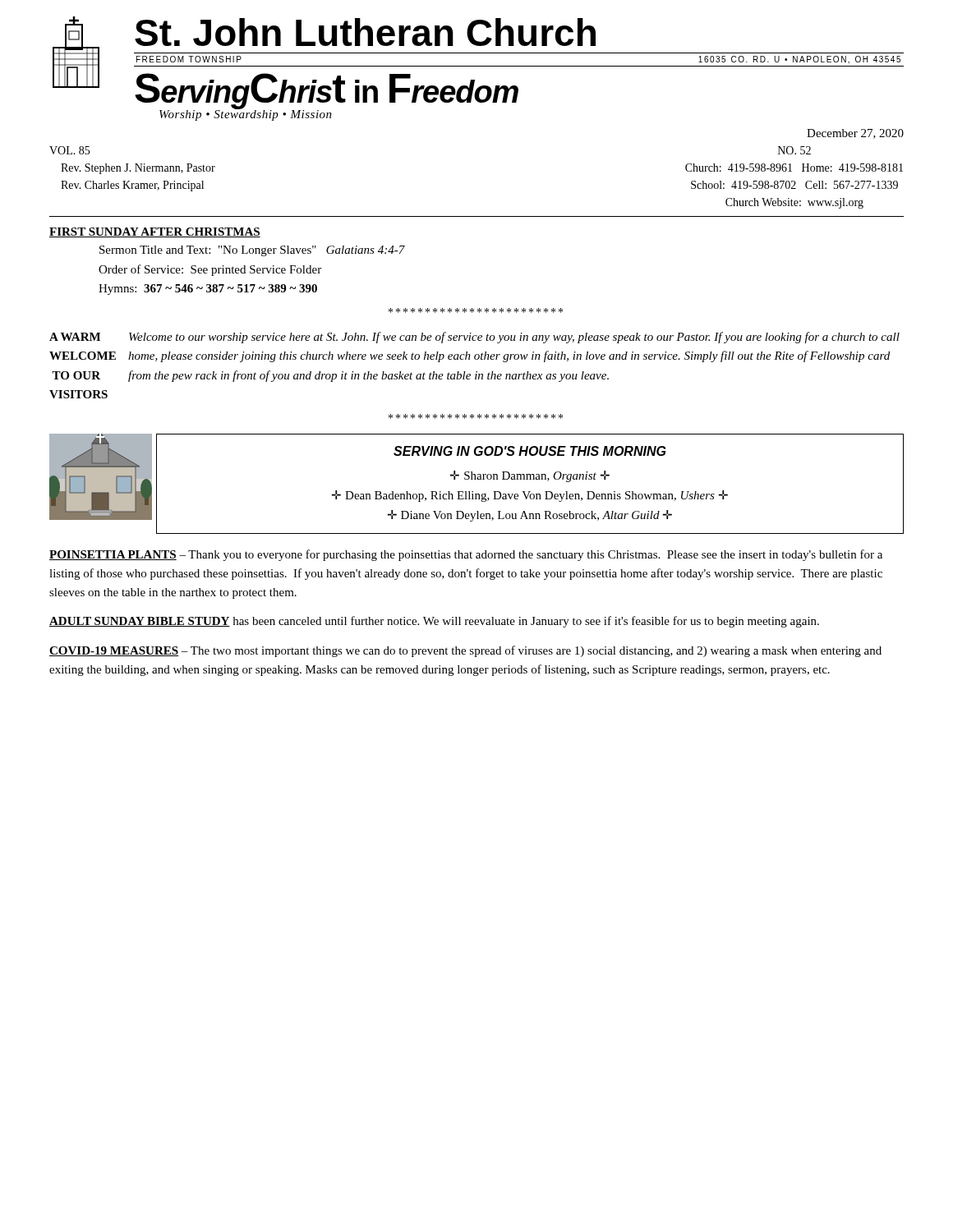Screen dimensions: 1232x953
Task: Select the text block containing "ADULT SUNDAY BIBLE STUDY has been canceled"
Action: (435, 621)
